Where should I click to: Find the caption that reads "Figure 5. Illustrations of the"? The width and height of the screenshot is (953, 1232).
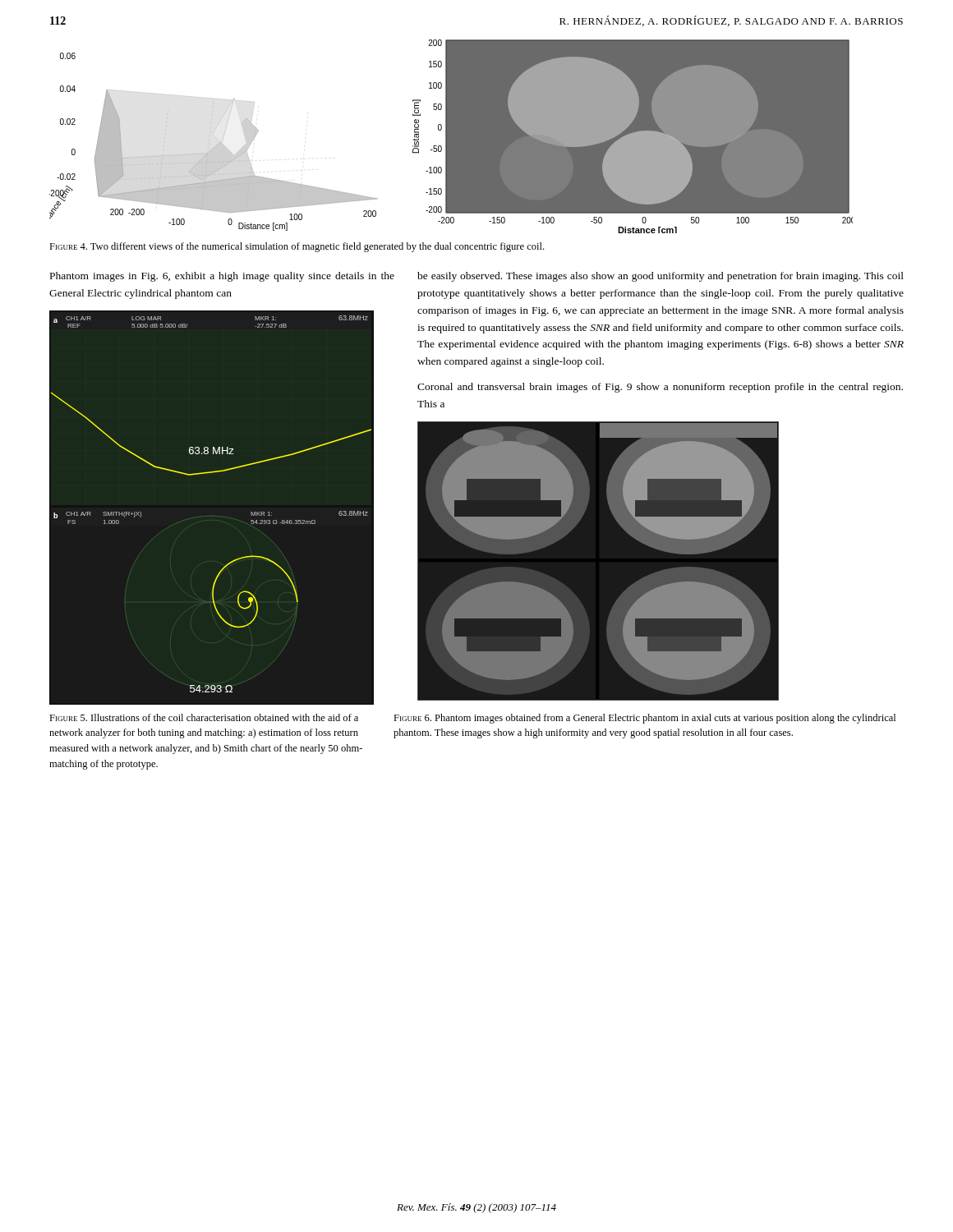click(206, 741)
